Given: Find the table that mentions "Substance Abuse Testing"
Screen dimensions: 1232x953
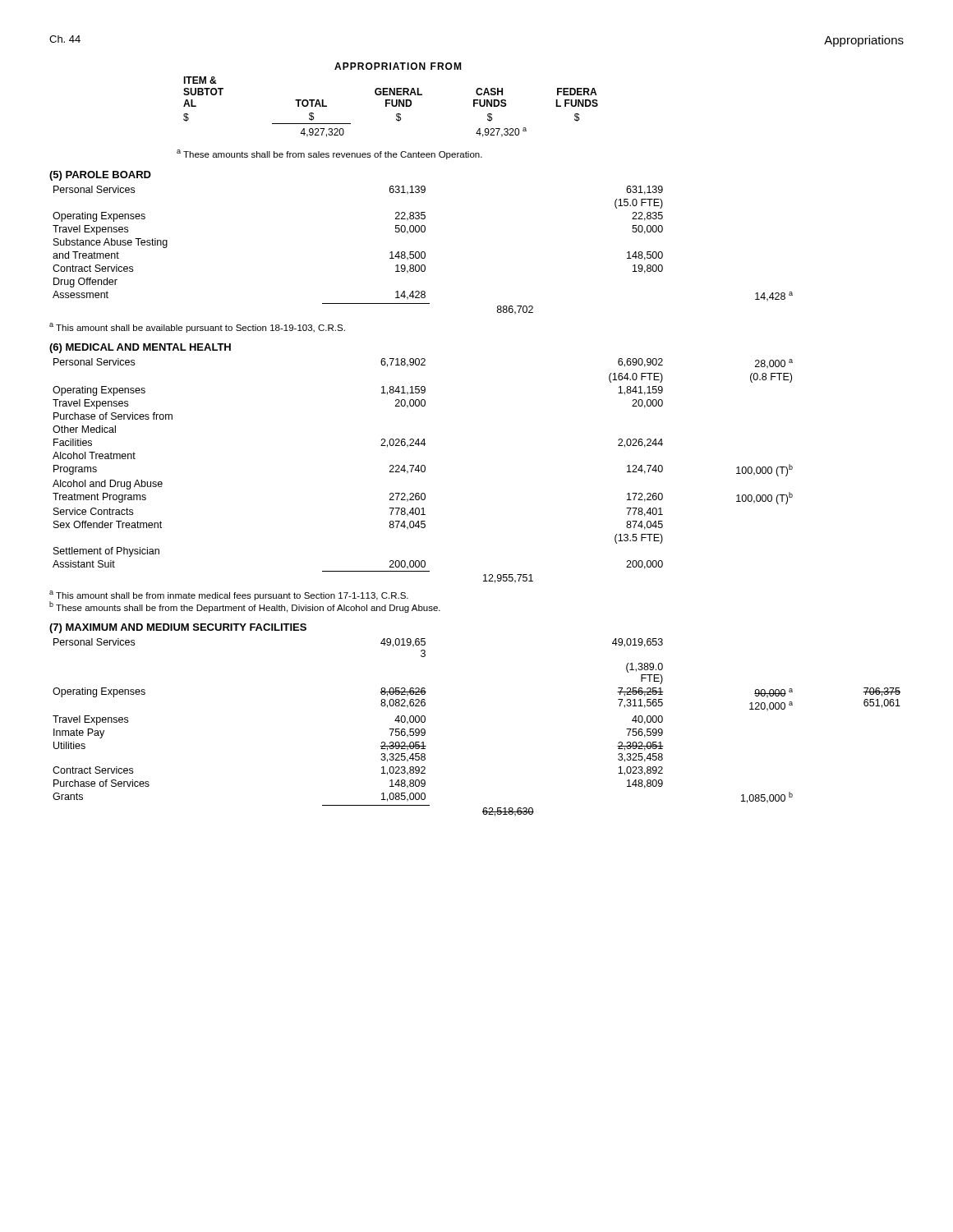Looking at the screenshot, I should [x=476, y=250].
